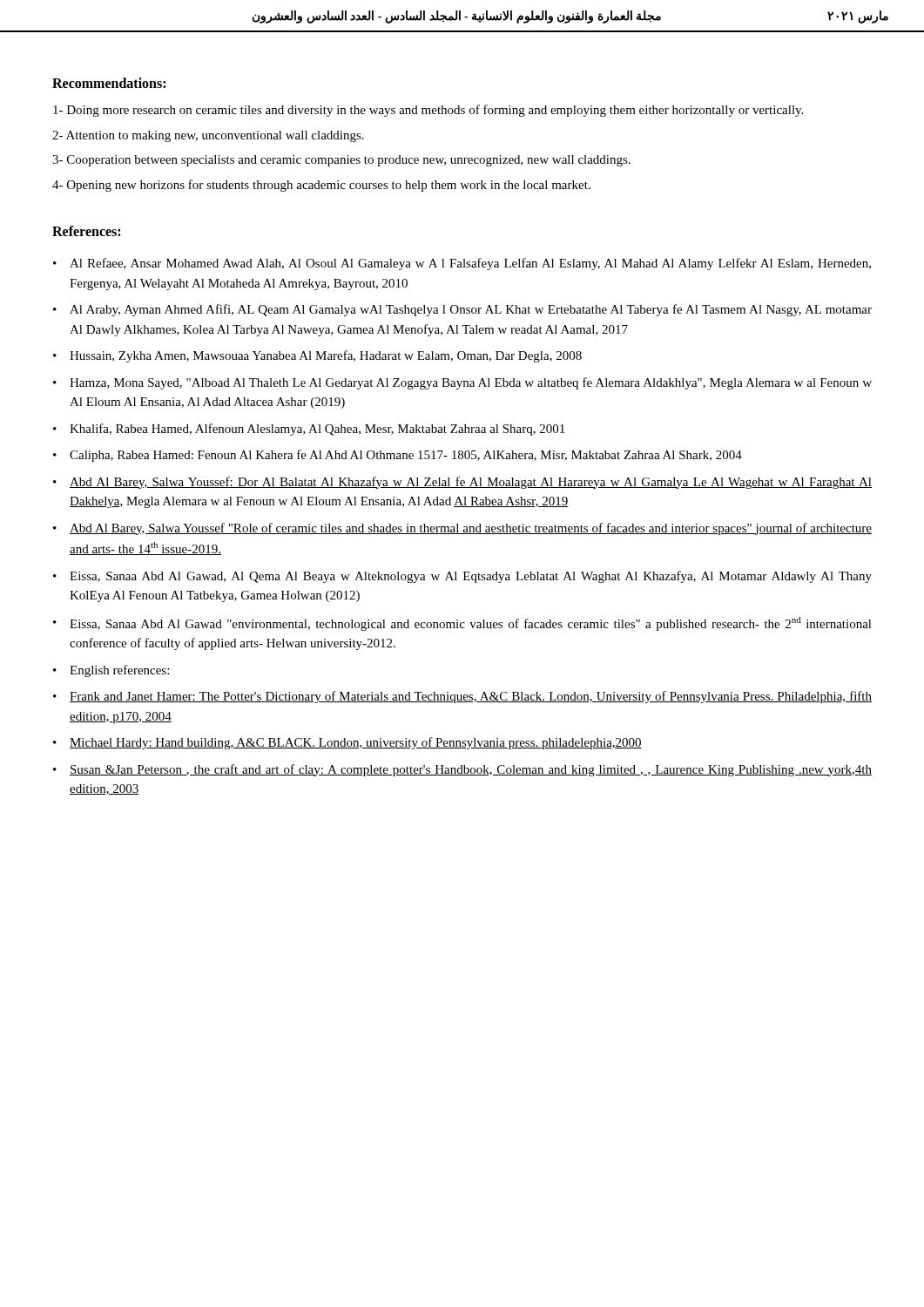The image size is (924, 1307).
Task: Click on the passage starting "Hussain, Zykha Amen, Mawsouaa Yanabea Al Marefa,"
Action: (326, 356)
